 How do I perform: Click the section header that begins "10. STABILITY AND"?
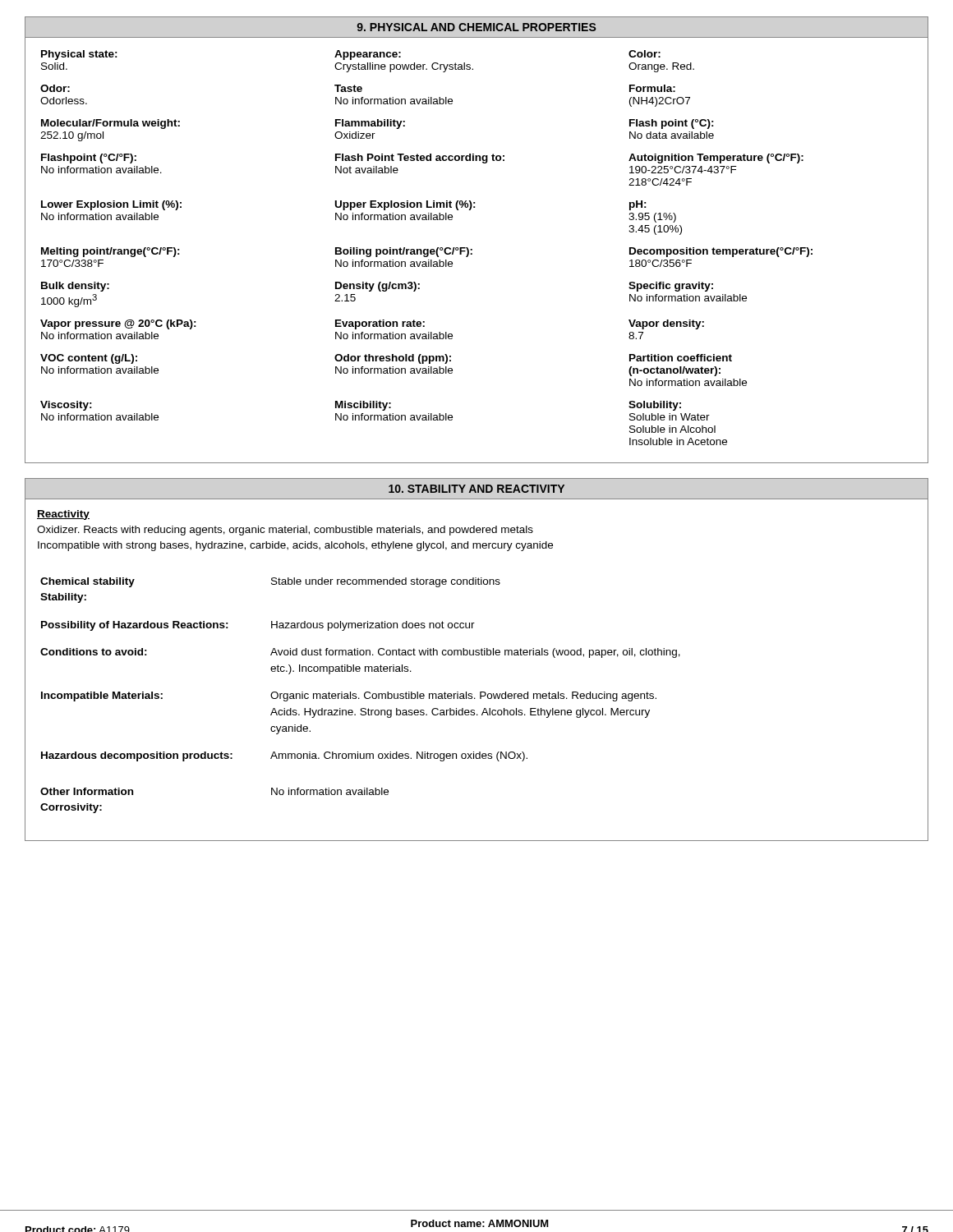coord(476,488)
